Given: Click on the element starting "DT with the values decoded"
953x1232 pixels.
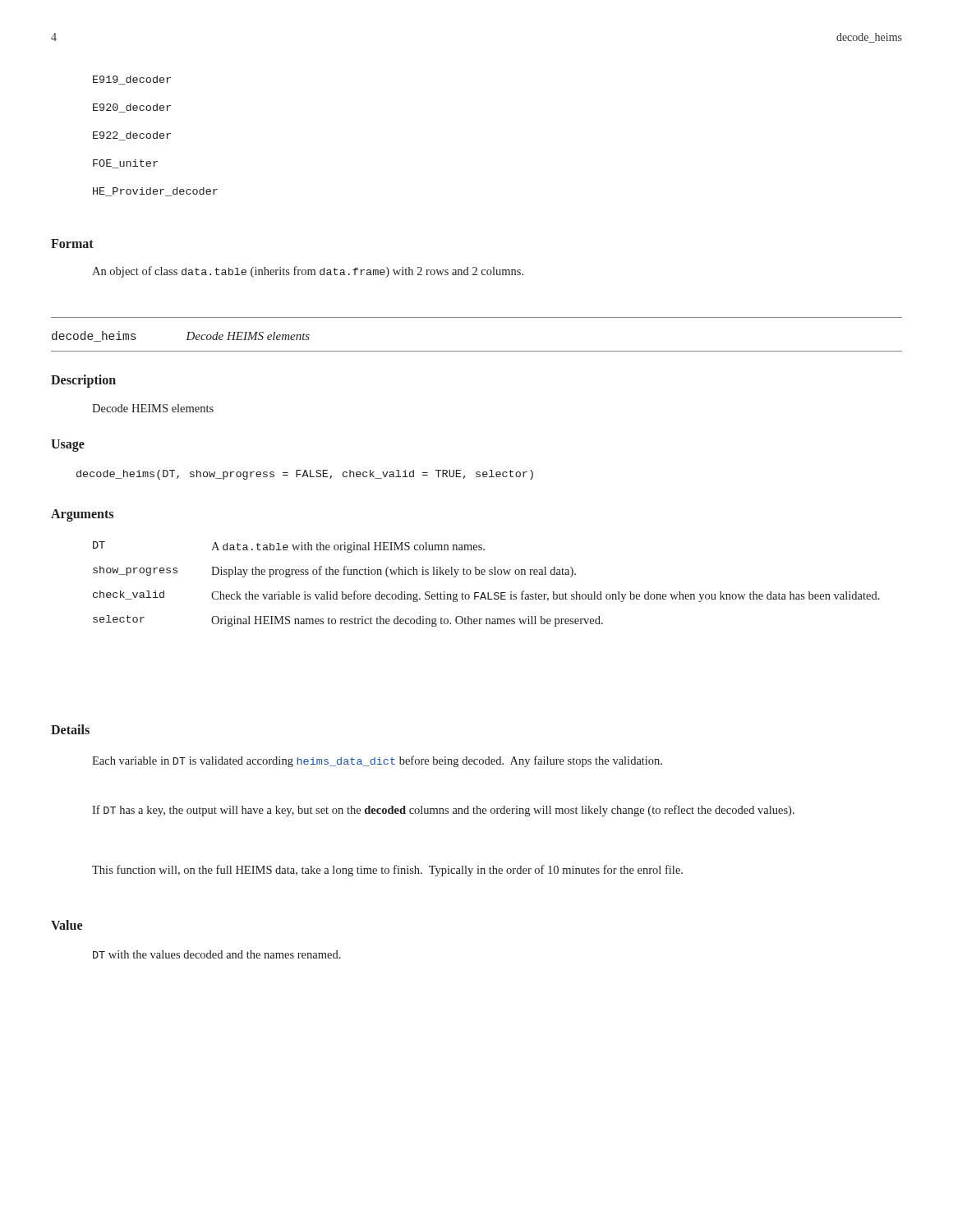Looking at the screenshot, I should [217, 955].
